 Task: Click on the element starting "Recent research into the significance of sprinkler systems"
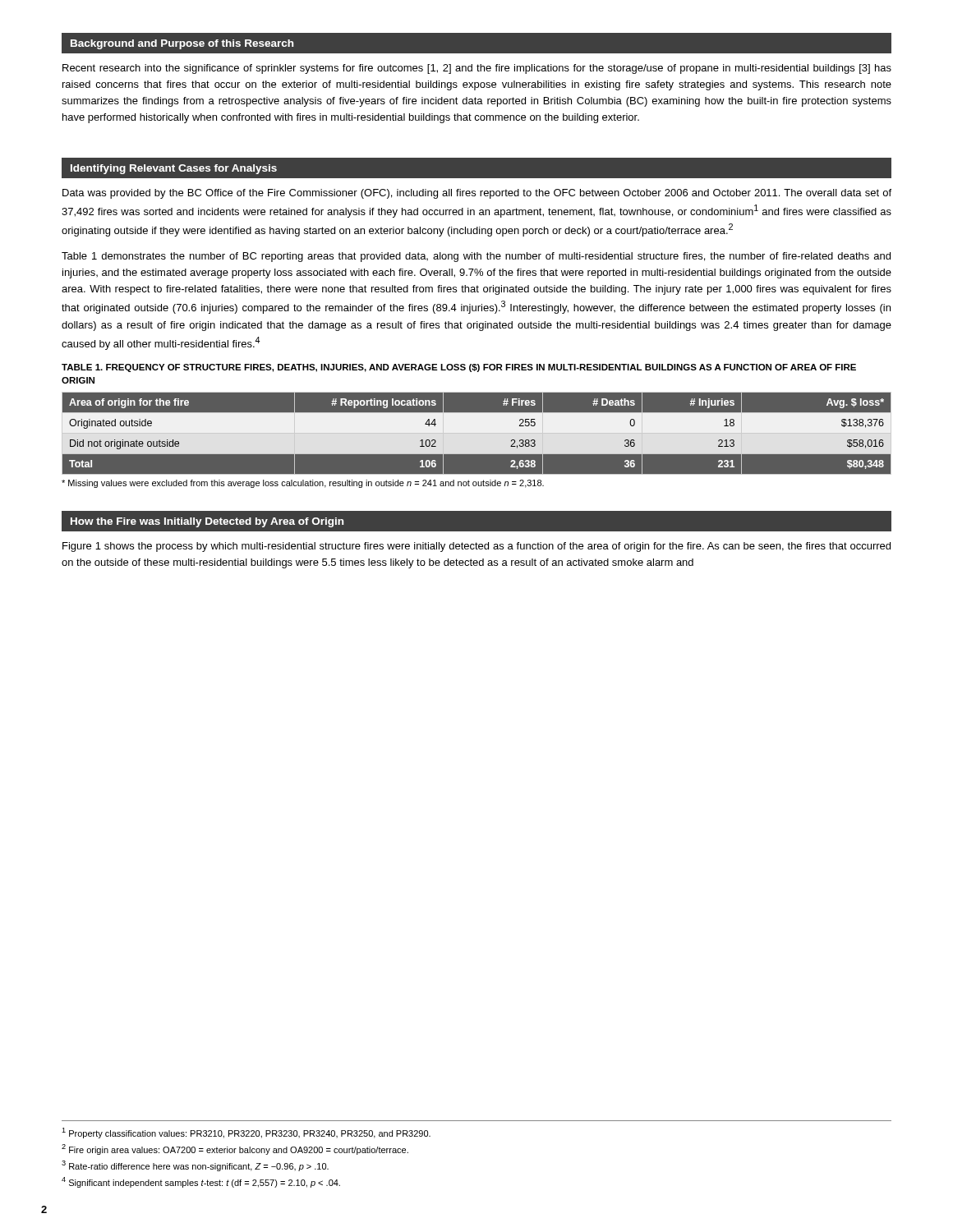(476, 93)
